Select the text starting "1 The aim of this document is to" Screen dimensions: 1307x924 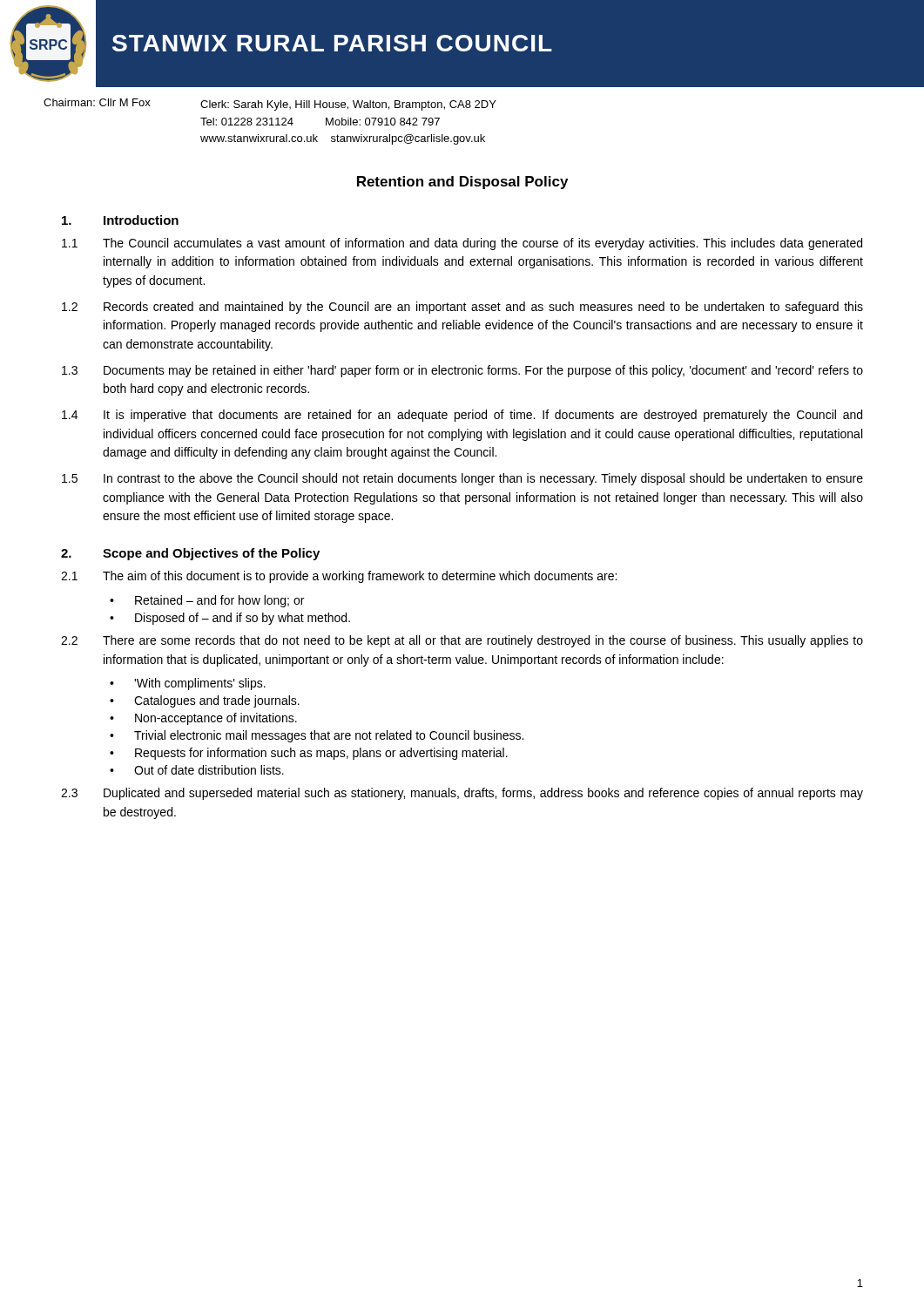tap(462, 577)
